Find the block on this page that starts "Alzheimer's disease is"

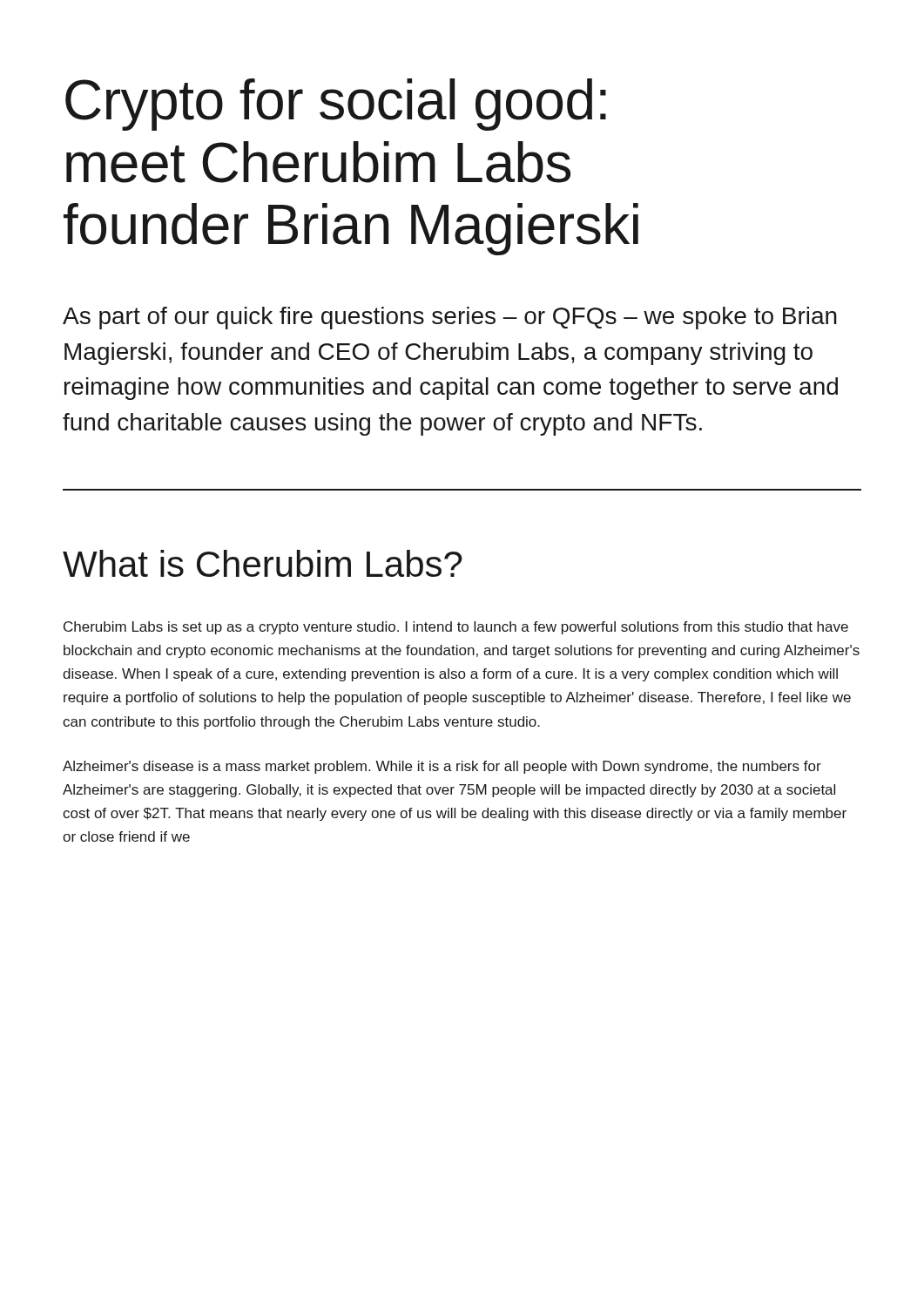455,802
